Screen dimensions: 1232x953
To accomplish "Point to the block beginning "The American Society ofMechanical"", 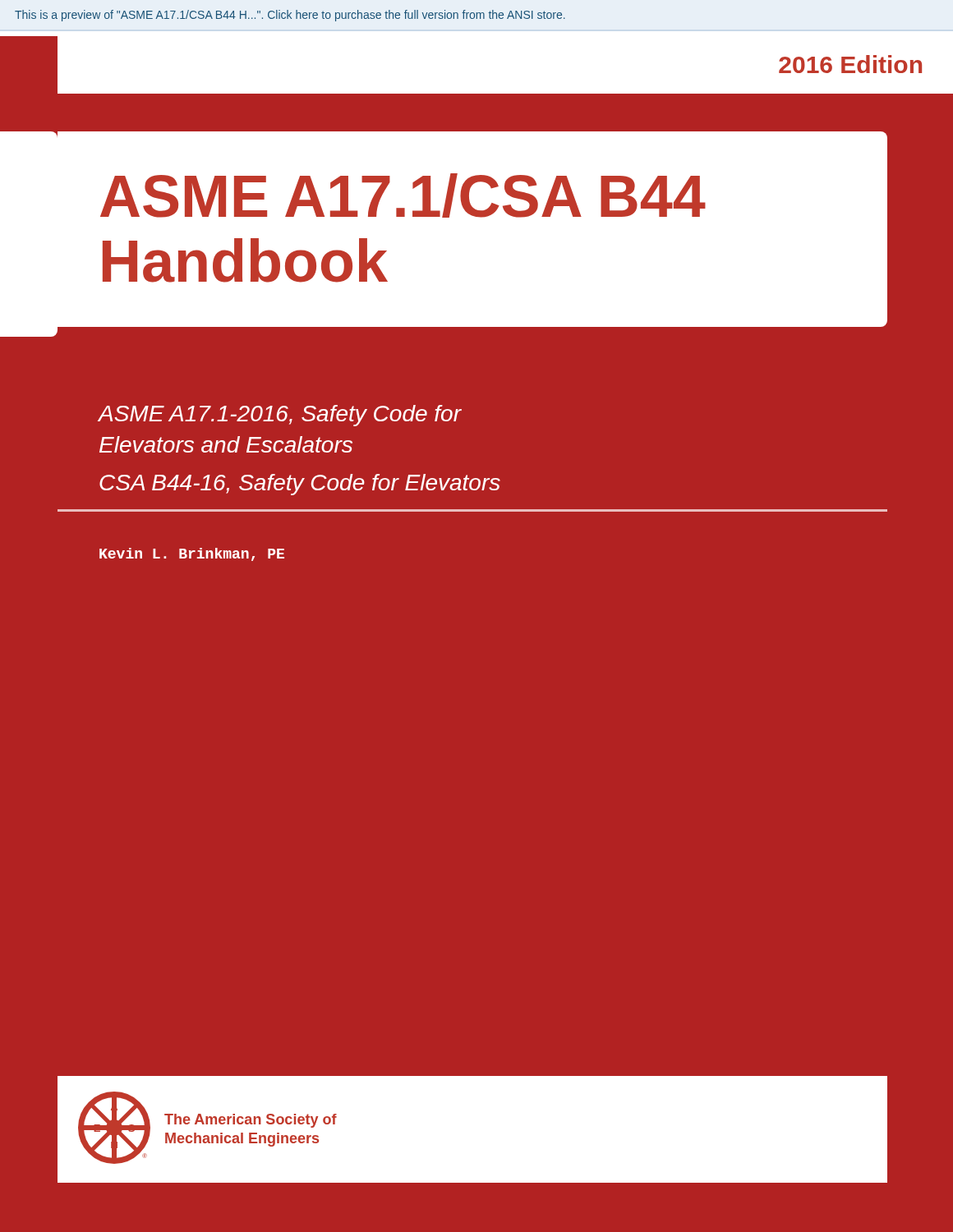I will pyautogui.click(x=250, y=1129).
